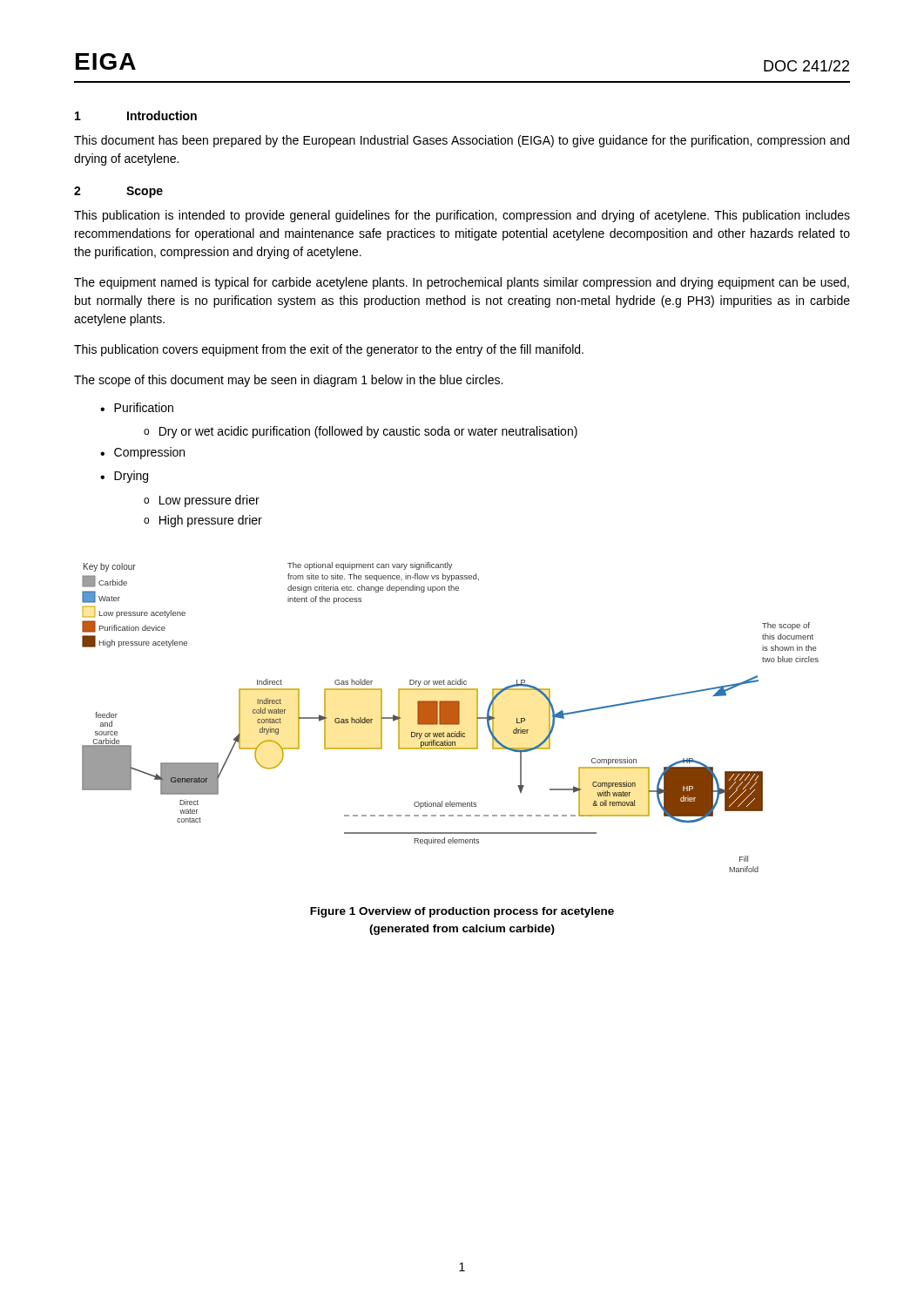The height and width of the screenshot is (1307, 924).
Task: Locate the element starting "o Low pressure drier"
Action: pos(201,501)
